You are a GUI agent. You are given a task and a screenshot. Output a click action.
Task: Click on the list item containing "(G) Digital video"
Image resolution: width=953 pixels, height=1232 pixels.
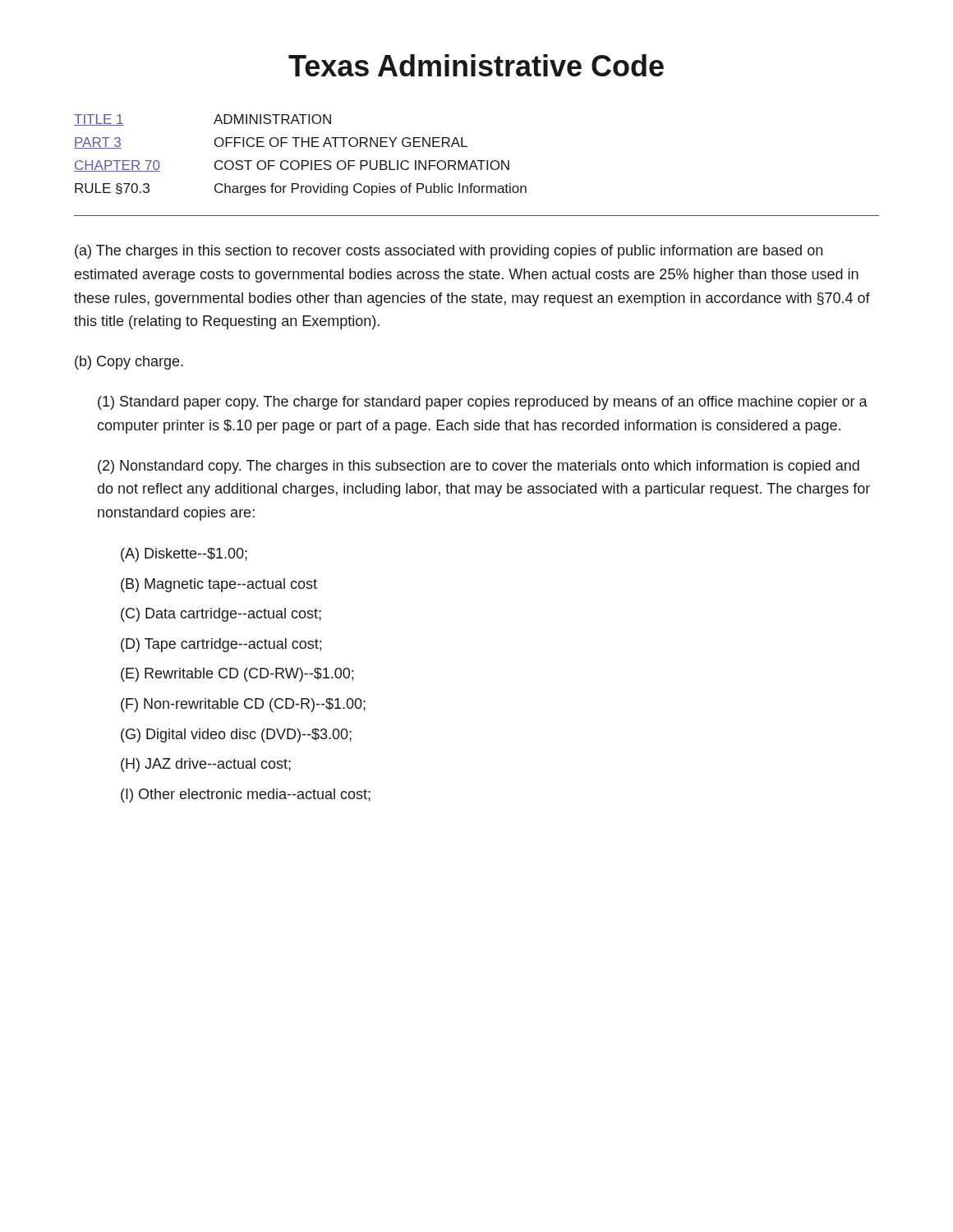point(236,734)
